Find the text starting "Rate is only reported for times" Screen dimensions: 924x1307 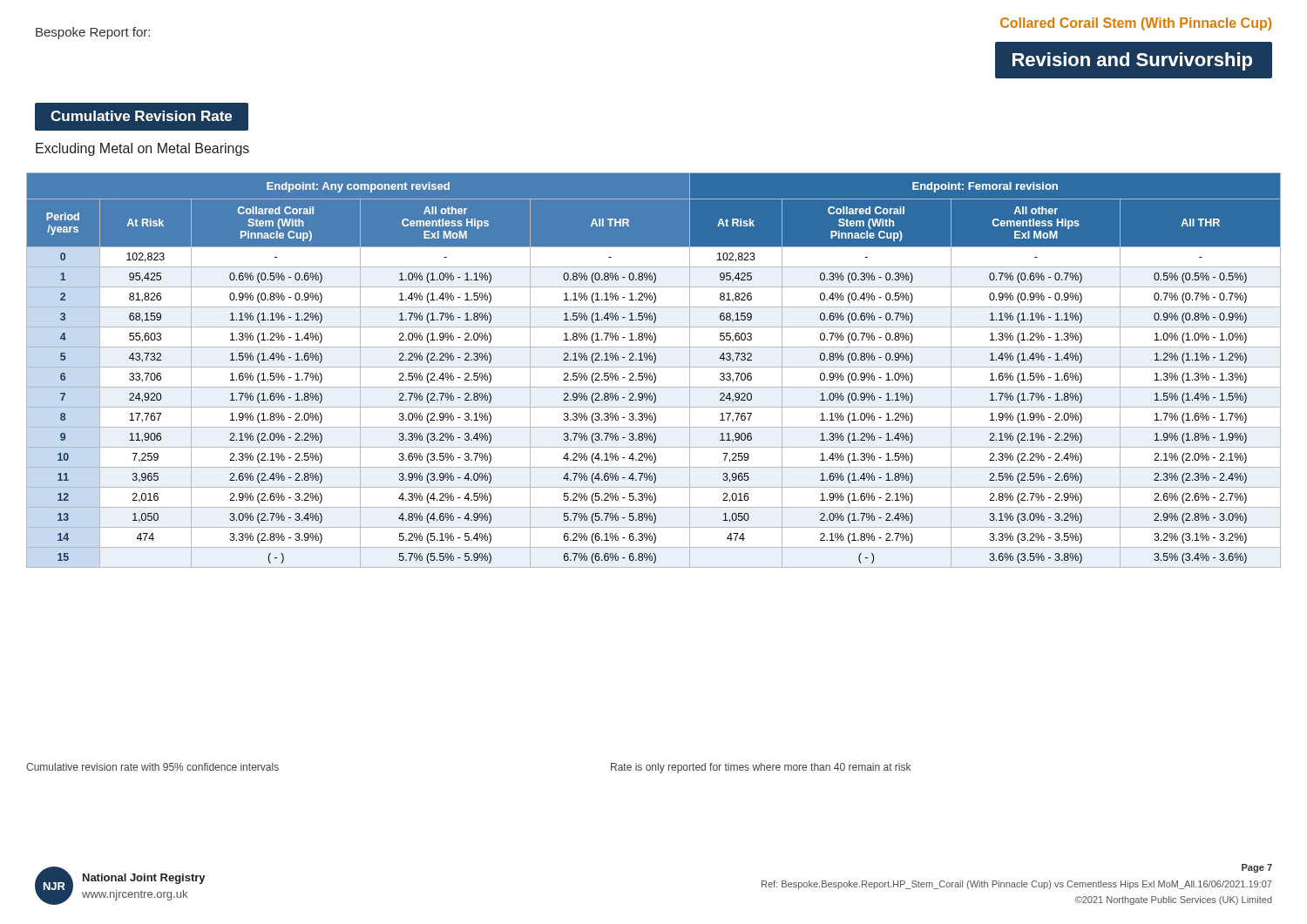(760, 767)
